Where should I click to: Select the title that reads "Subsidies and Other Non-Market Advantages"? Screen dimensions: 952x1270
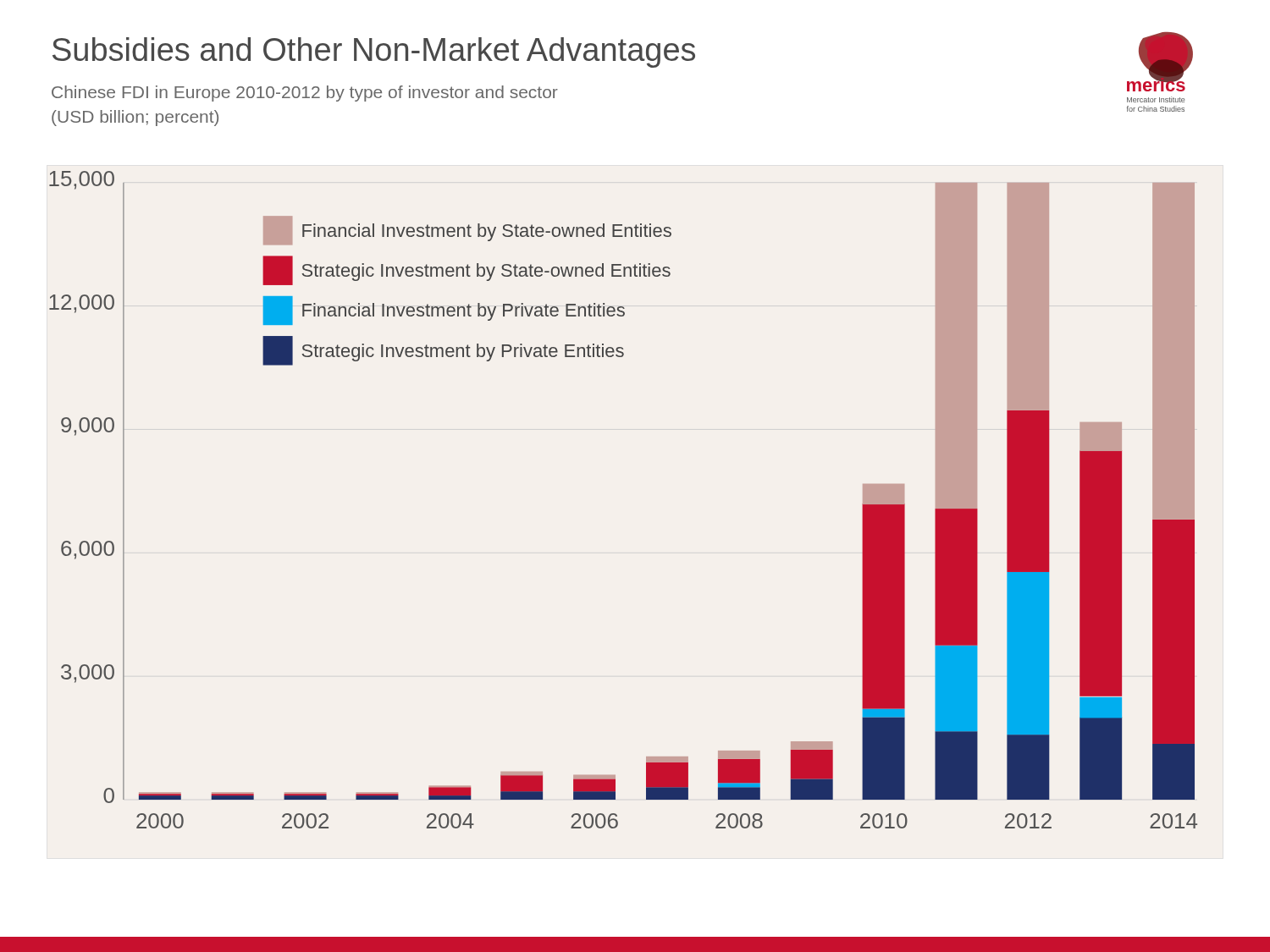567,51
